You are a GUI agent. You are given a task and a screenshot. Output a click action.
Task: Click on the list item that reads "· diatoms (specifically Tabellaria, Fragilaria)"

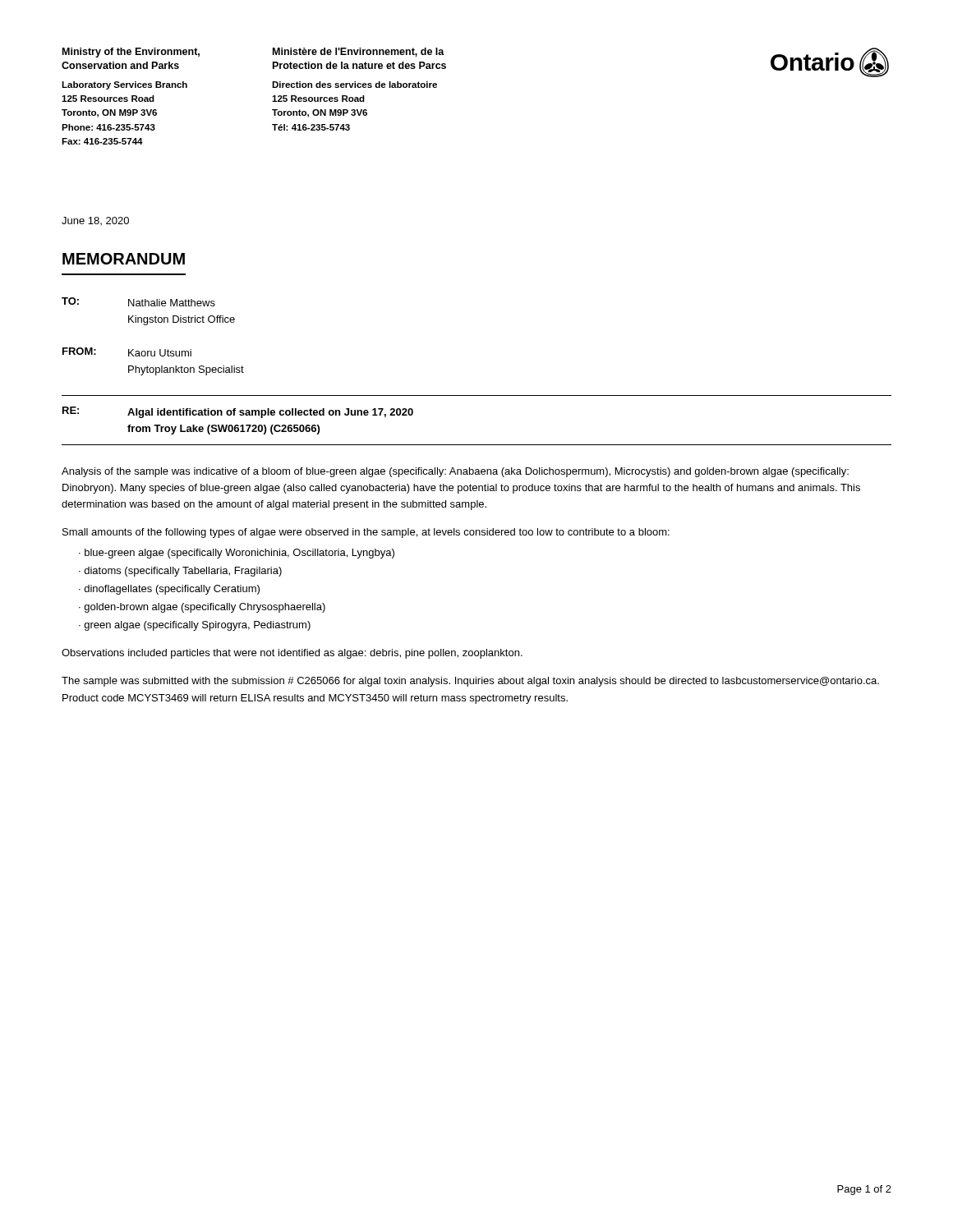(180, 570)
